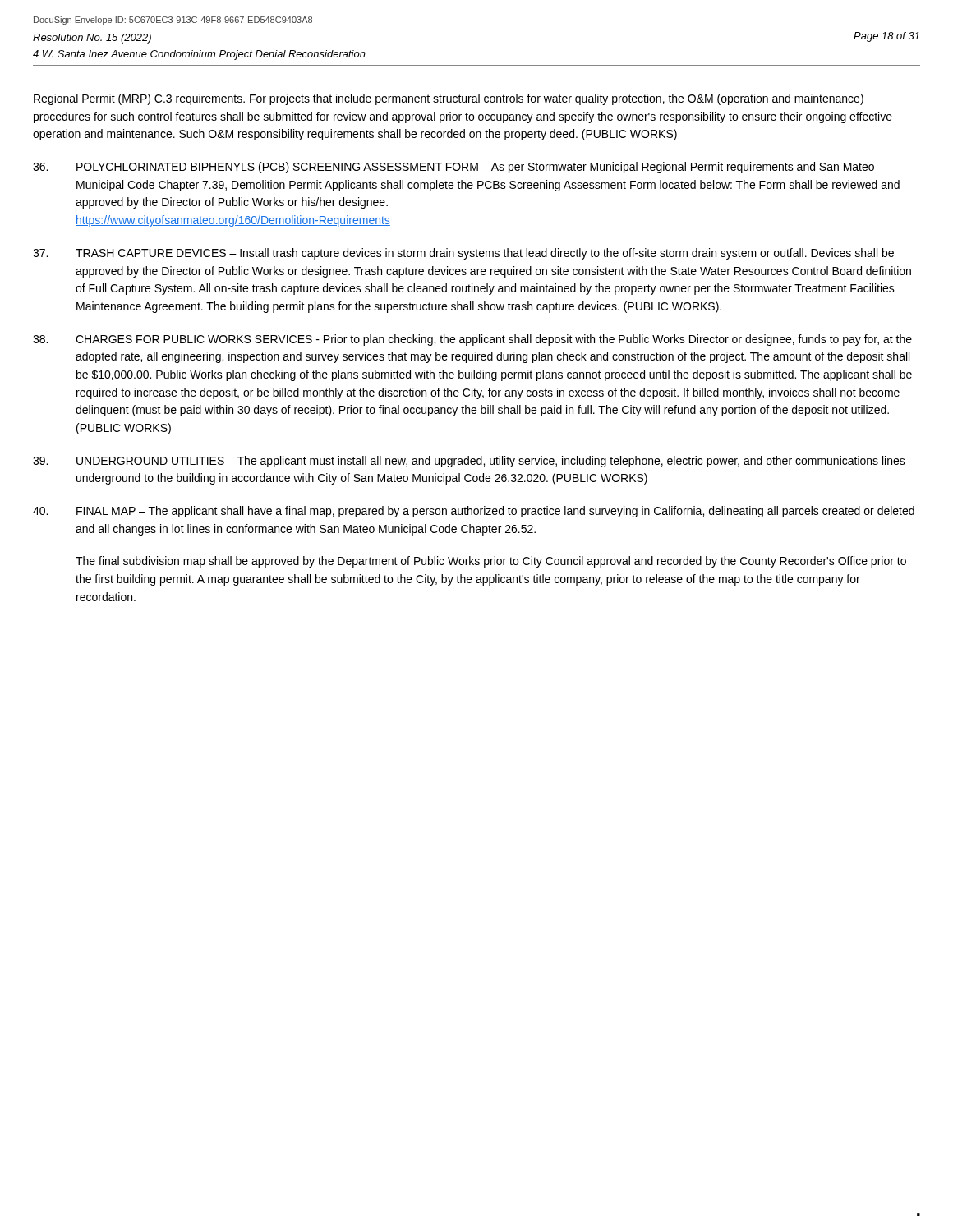Navigate to the text block starting "37. TRASH CAPTURE DEVICES – Install"
This screenshot has height=1232, width=953.
(476, 280)
